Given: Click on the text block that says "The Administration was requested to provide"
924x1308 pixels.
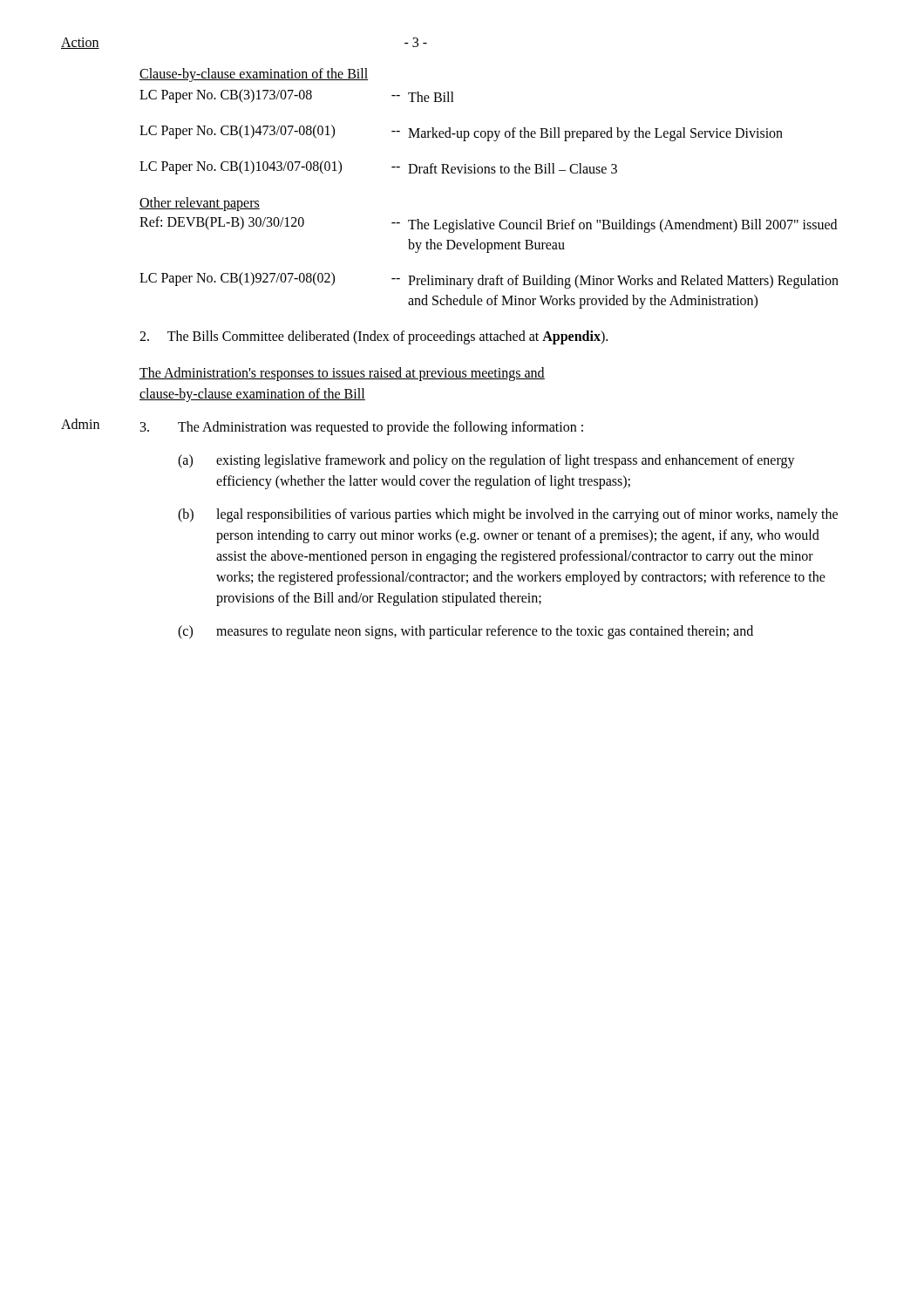Looking at the screenshot, I should point(492,428).
